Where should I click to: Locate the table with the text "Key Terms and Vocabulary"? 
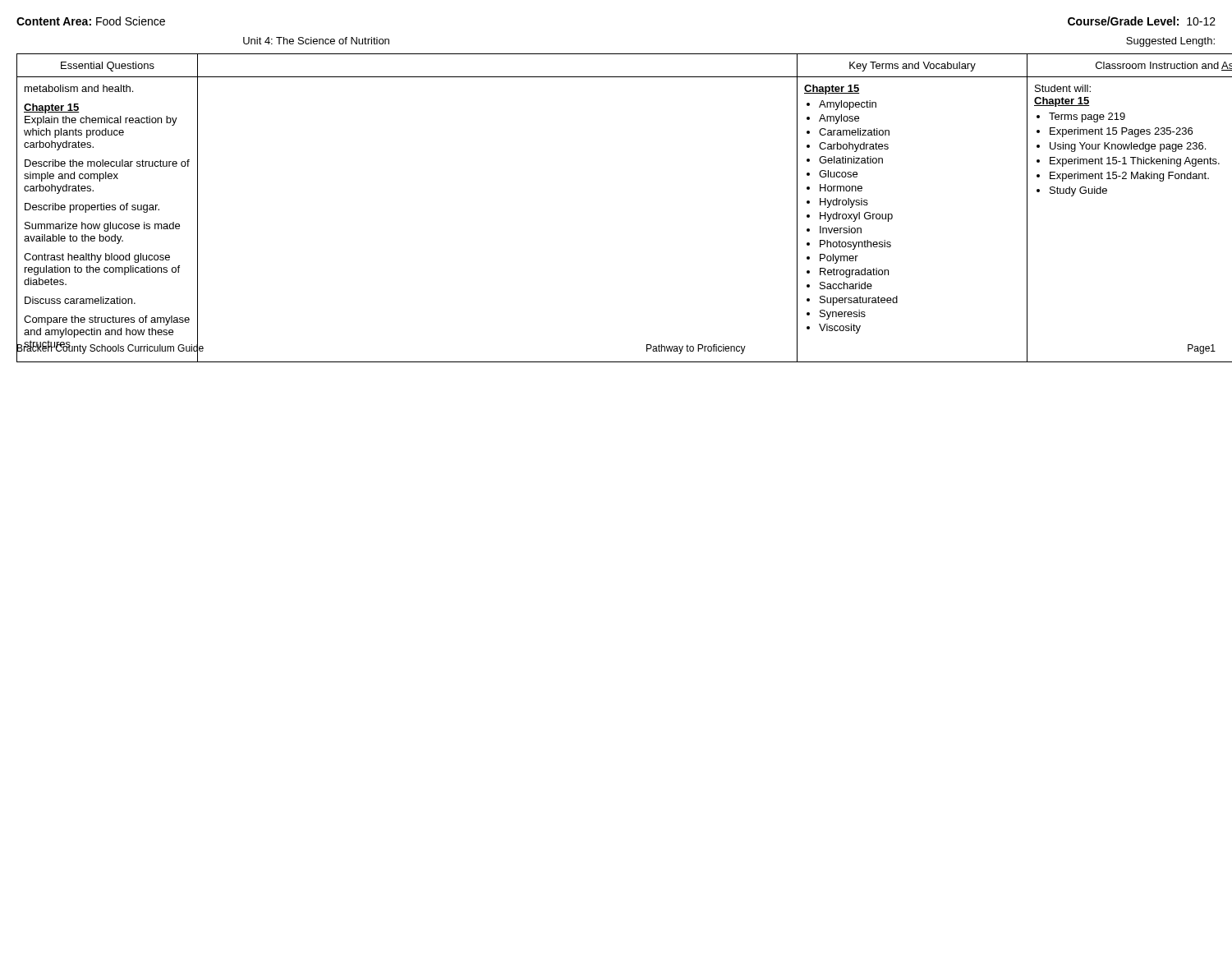click(x=616, y=208)
